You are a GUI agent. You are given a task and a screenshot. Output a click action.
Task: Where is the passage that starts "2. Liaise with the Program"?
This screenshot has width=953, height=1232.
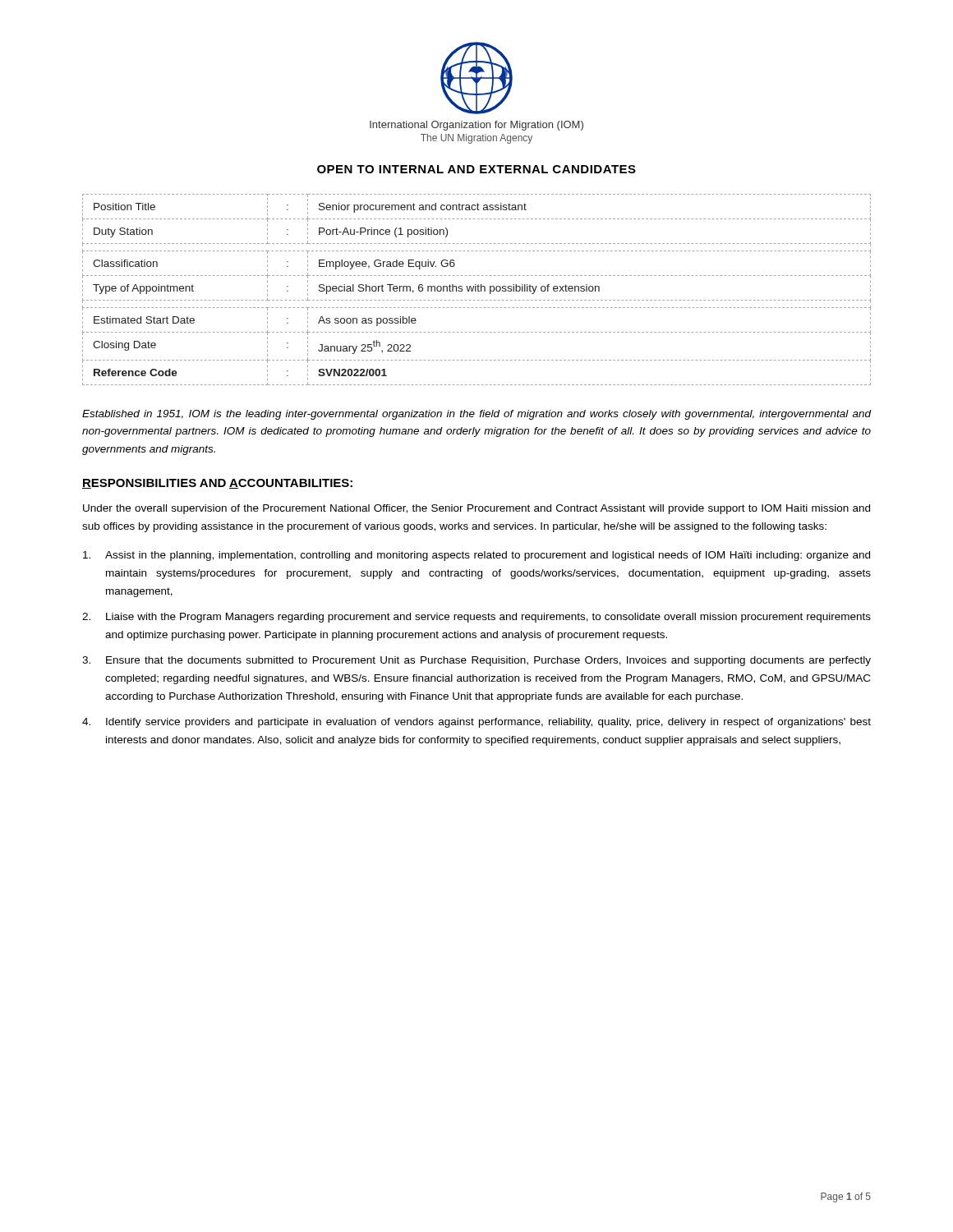(x=476, y=626)
